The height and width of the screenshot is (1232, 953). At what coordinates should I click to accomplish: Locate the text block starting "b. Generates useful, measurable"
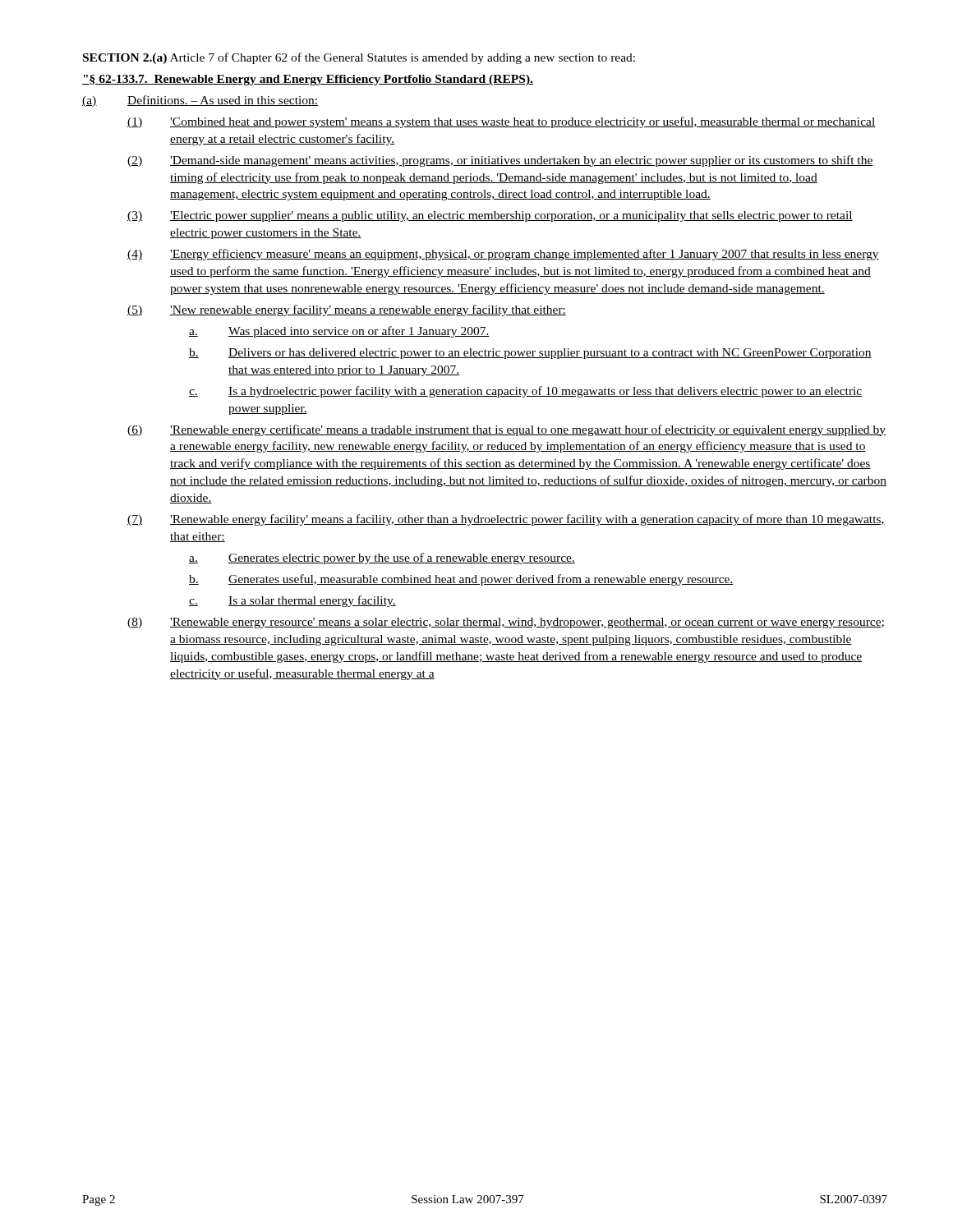pos(538,579)
